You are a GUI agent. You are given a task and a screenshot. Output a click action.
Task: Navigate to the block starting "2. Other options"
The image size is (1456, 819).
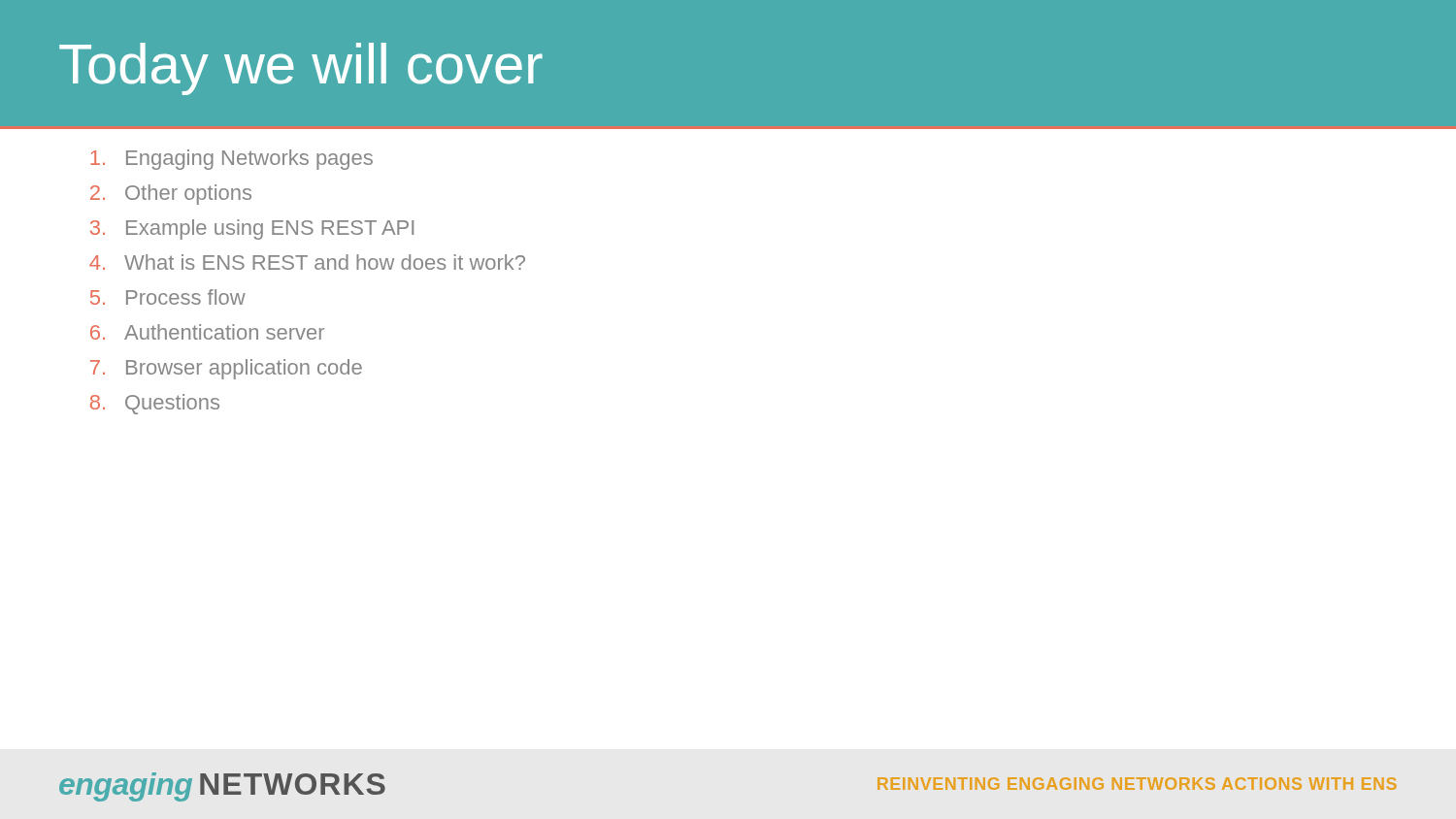[x=155, y=193]
